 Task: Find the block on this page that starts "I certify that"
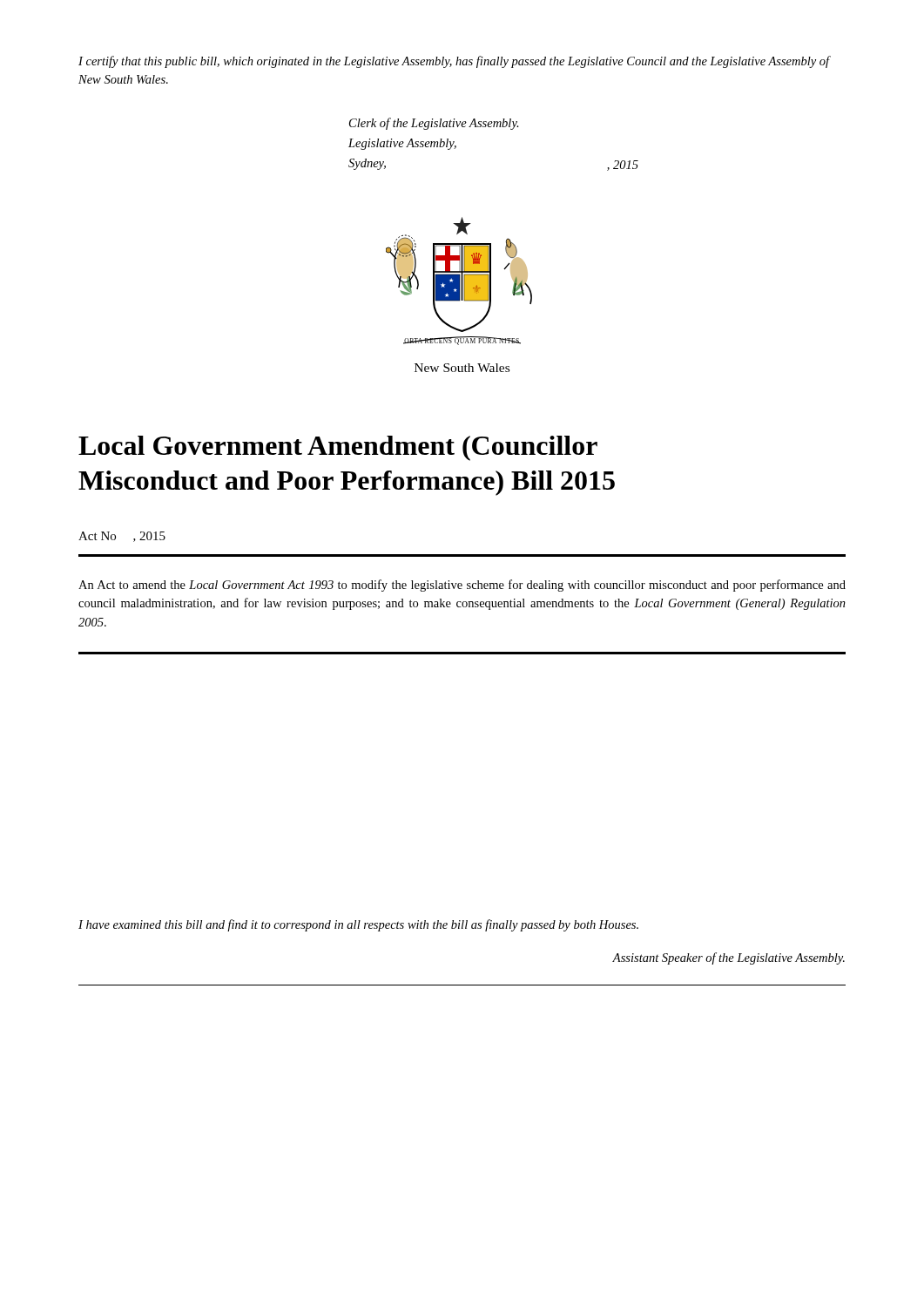pyautogui.click(x=462, y=71)
